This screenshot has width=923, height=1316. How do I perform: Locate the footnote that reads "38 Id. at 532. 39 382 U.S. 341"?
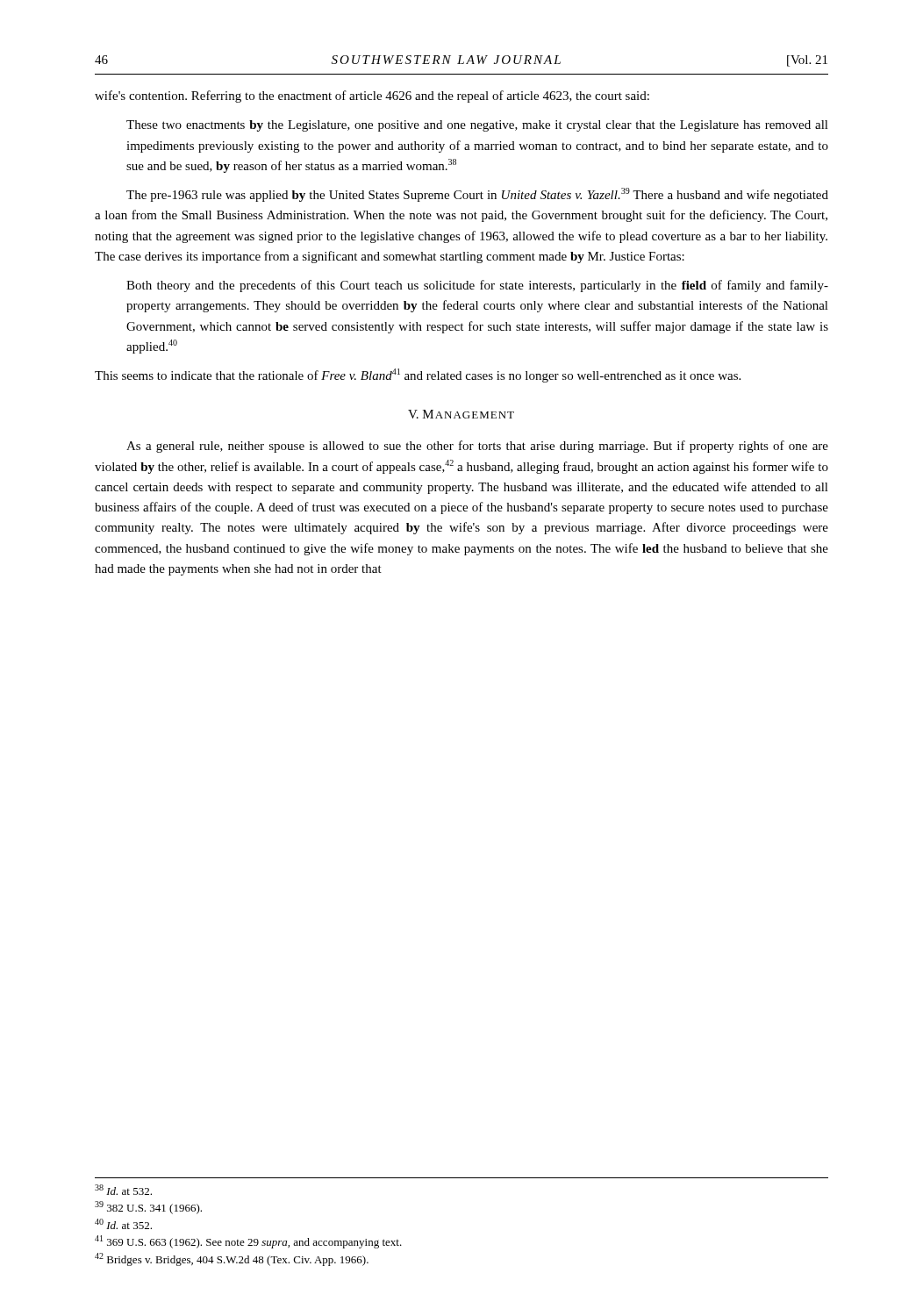tap(123, 1190)
